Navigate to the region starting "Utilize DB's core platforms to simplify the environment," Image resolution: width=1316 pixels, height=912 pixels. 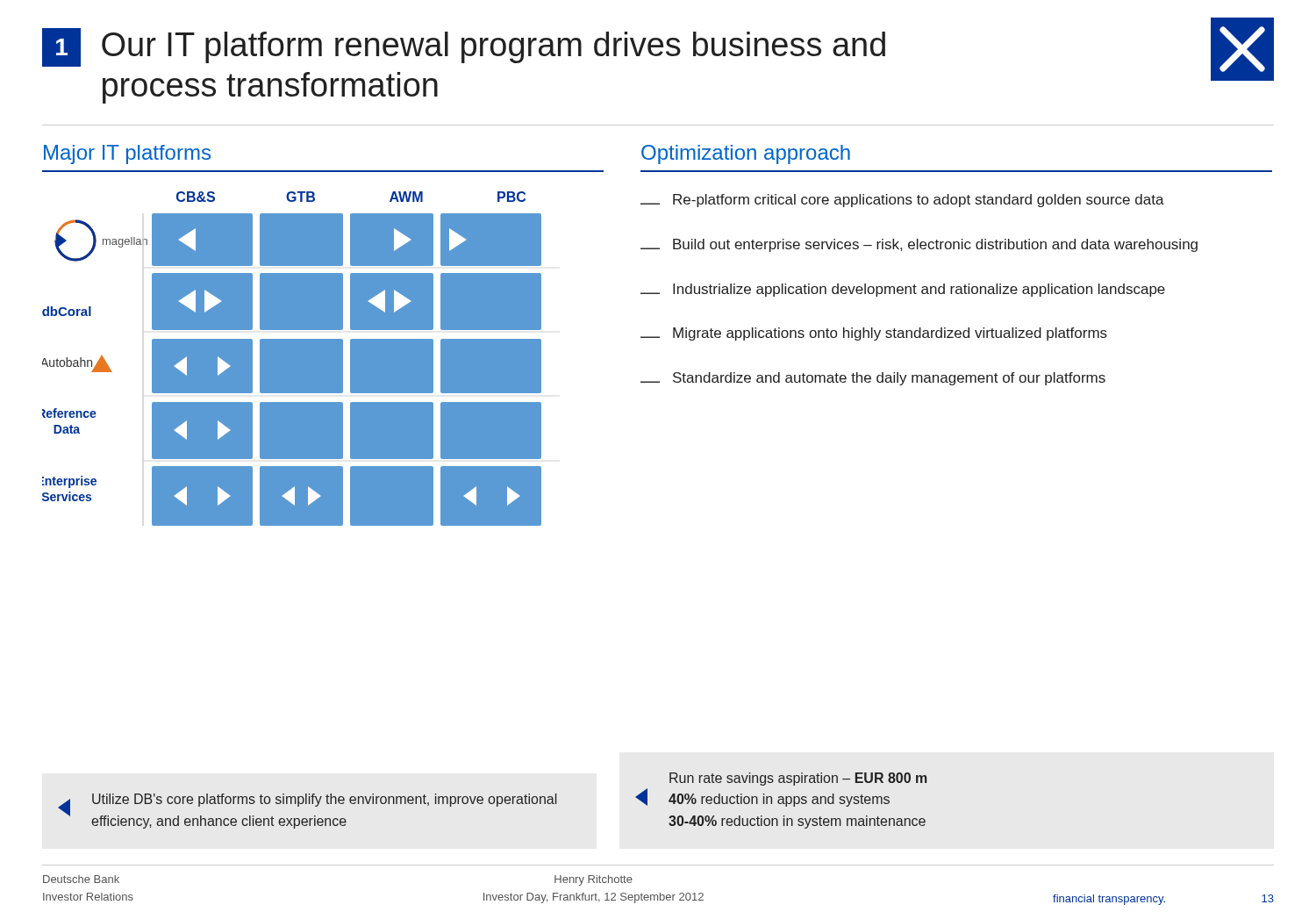click(307, 810)
